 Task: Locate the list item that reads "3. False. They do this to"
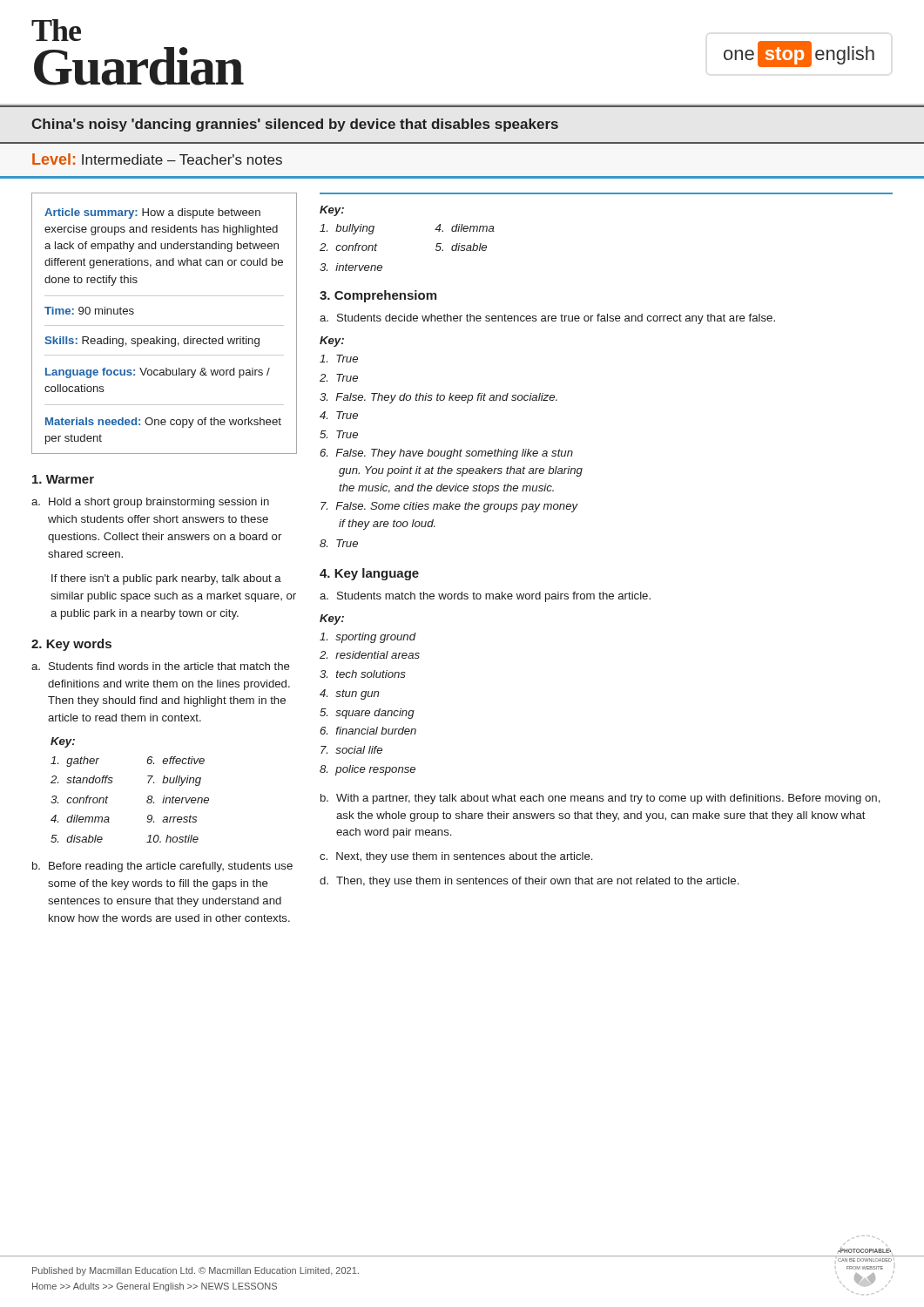point(439,397)
